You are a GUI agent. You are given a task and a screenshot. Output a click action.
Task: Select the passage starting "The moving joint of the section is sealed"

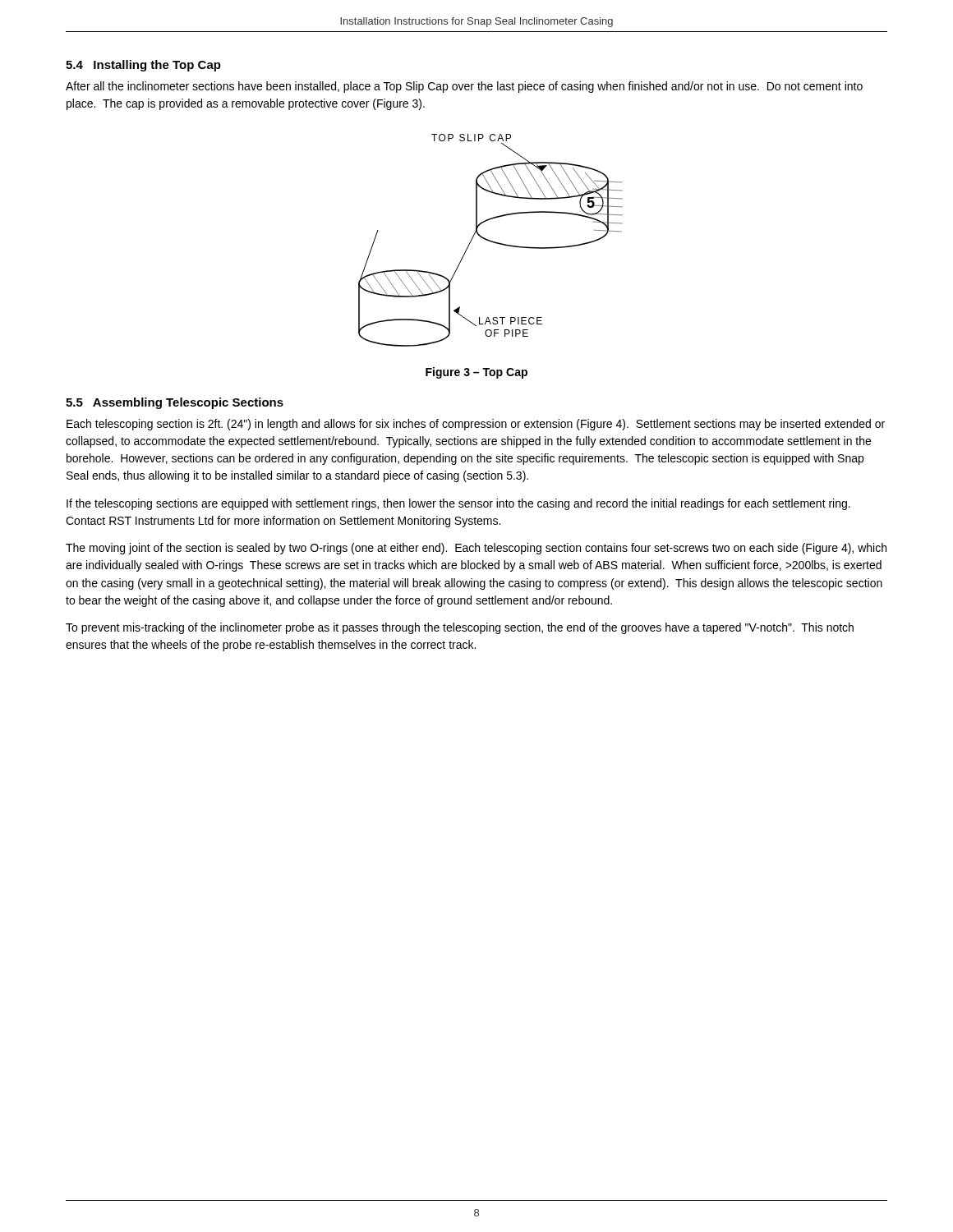[476, 574]
